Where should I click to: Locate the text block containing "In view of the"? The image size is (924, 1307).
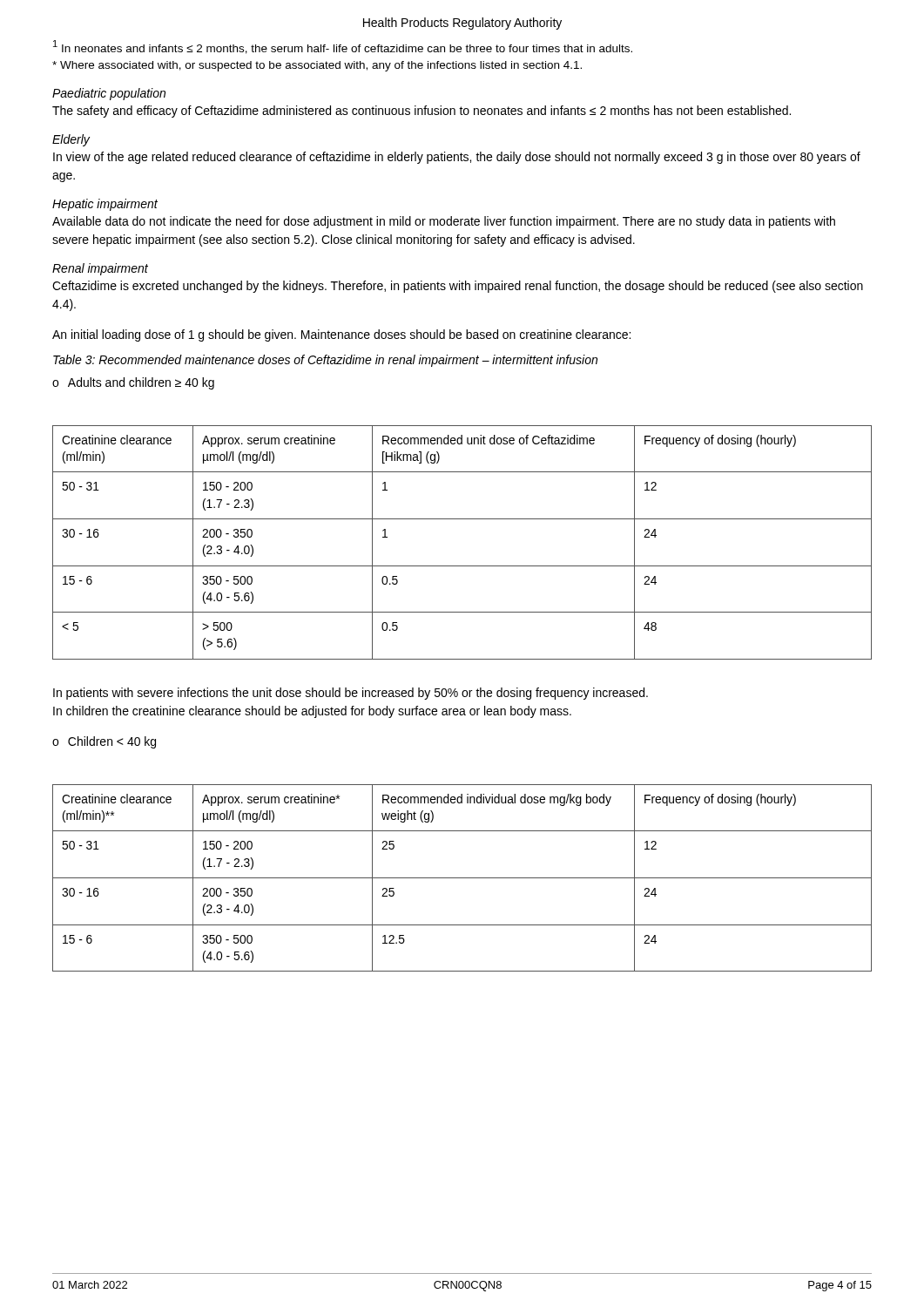point(456,166)
